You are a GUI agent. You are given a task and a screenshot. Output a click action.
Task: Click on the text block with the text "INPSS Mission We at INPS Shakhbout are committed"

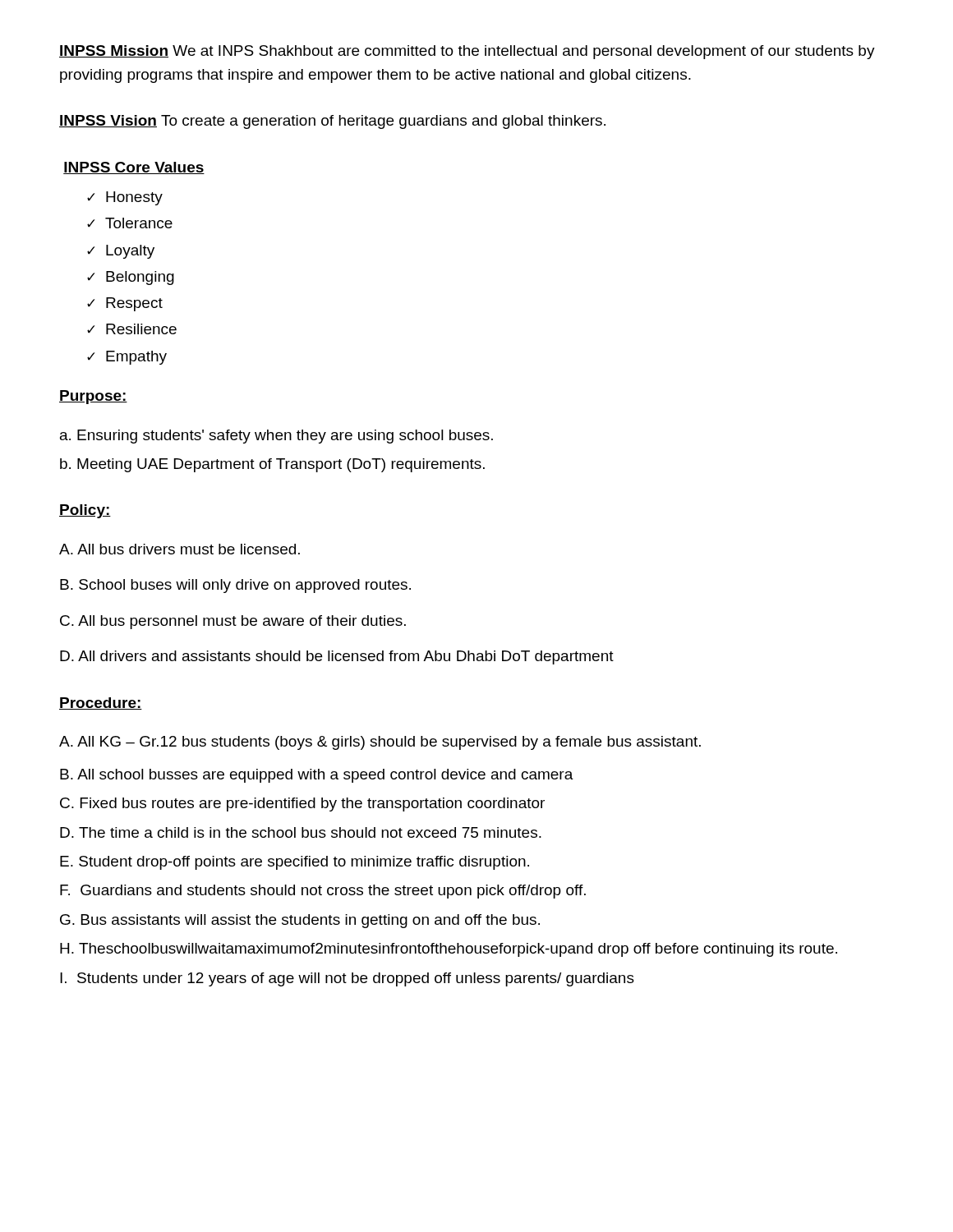pos(467,62)
